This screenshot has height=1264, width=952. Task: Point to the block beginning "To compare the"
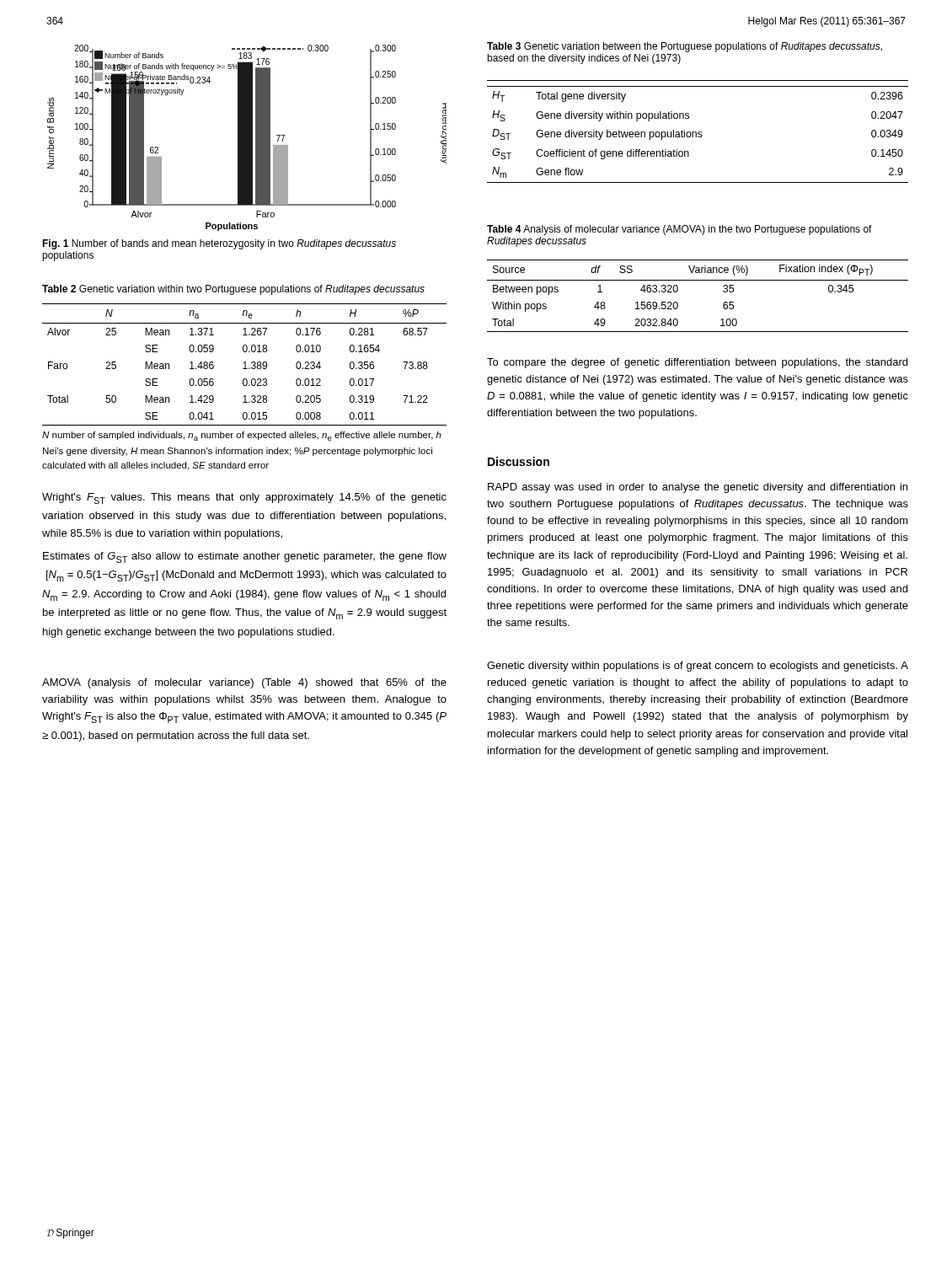point(698,387)
